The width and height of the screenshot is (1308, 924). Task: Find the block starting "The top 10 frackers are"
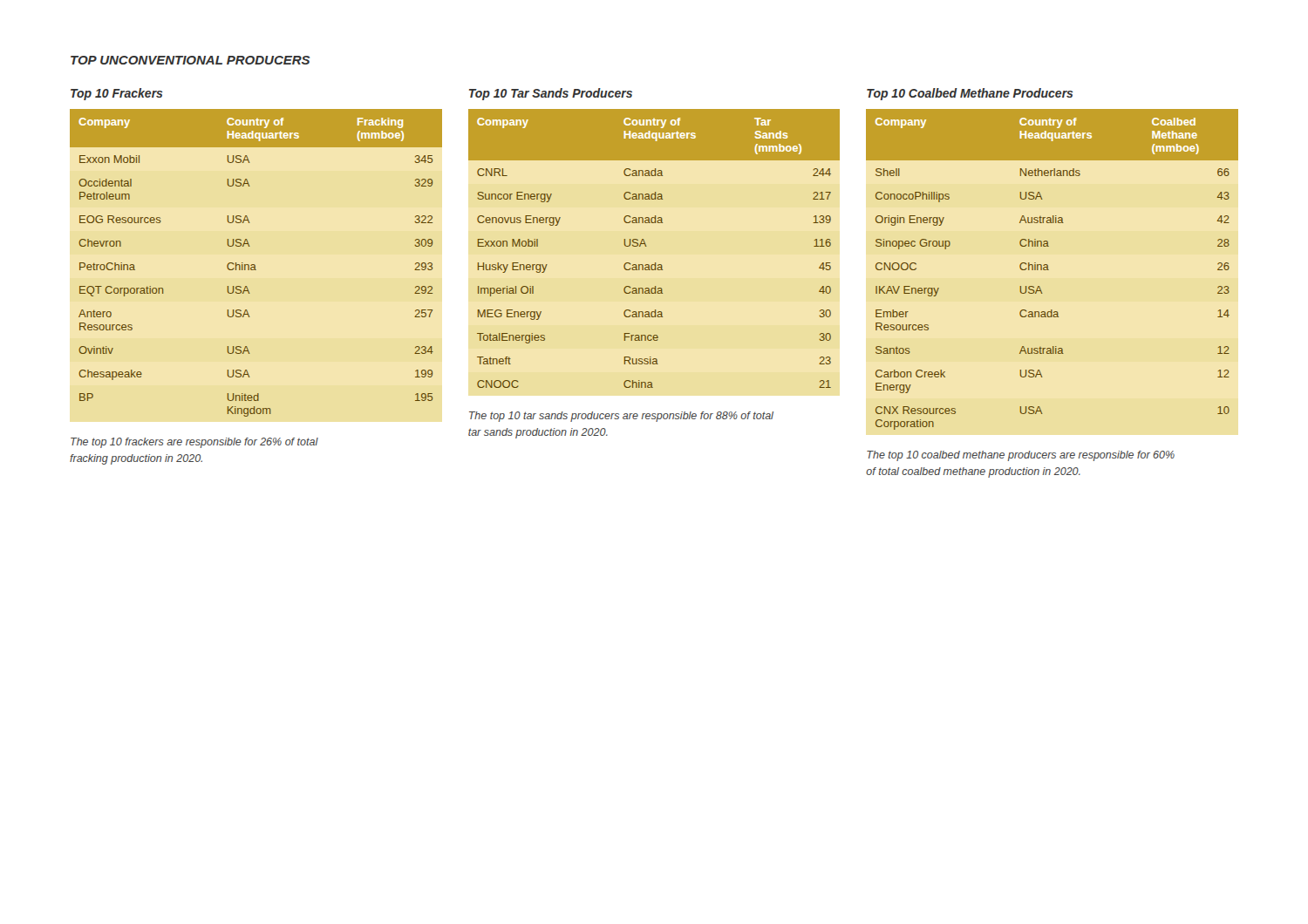point(194,450)
